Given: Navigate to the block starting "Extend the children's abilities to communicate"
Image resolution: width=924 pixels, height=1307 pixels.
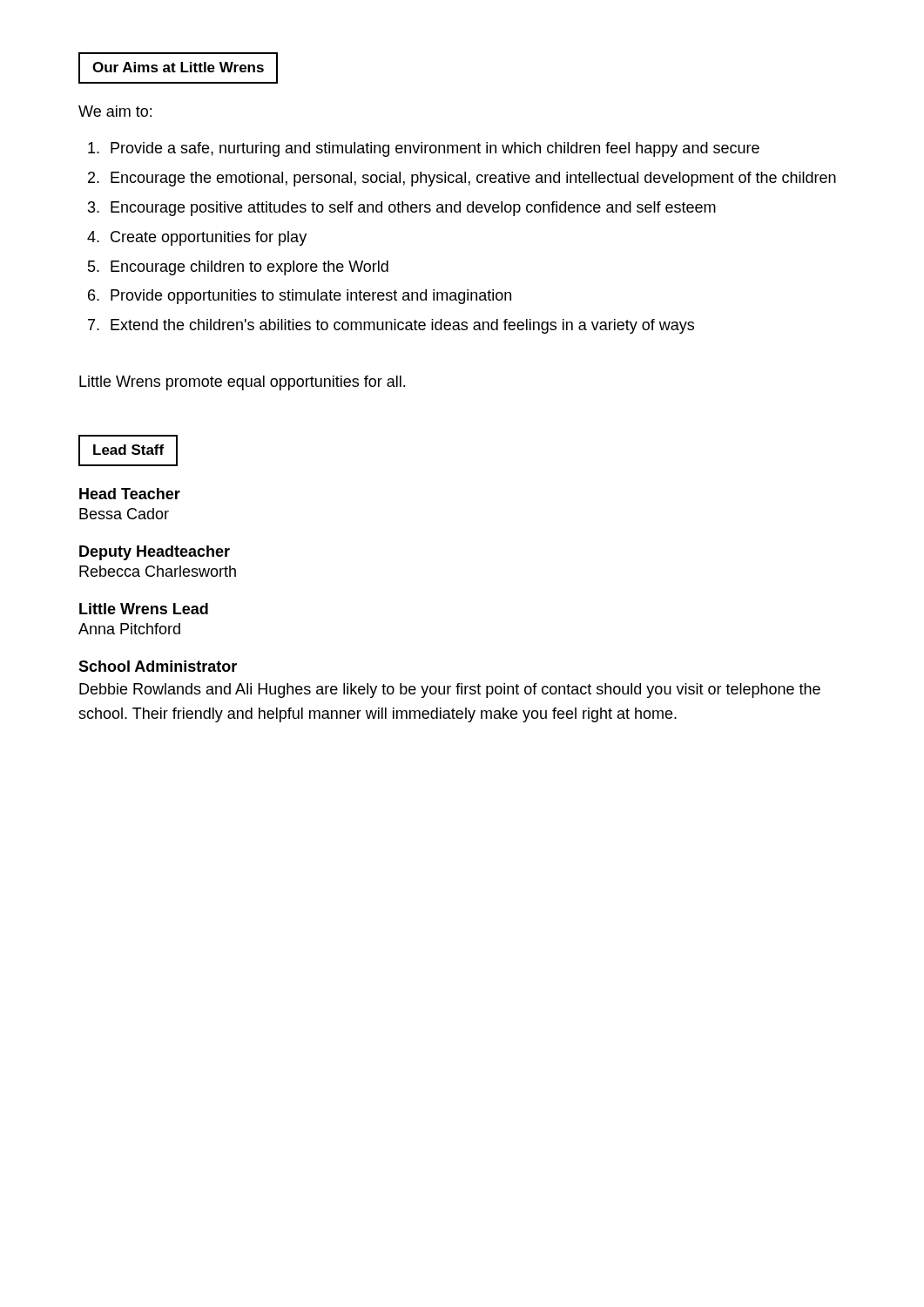Looking at the screenshot, I should point(402,325).
